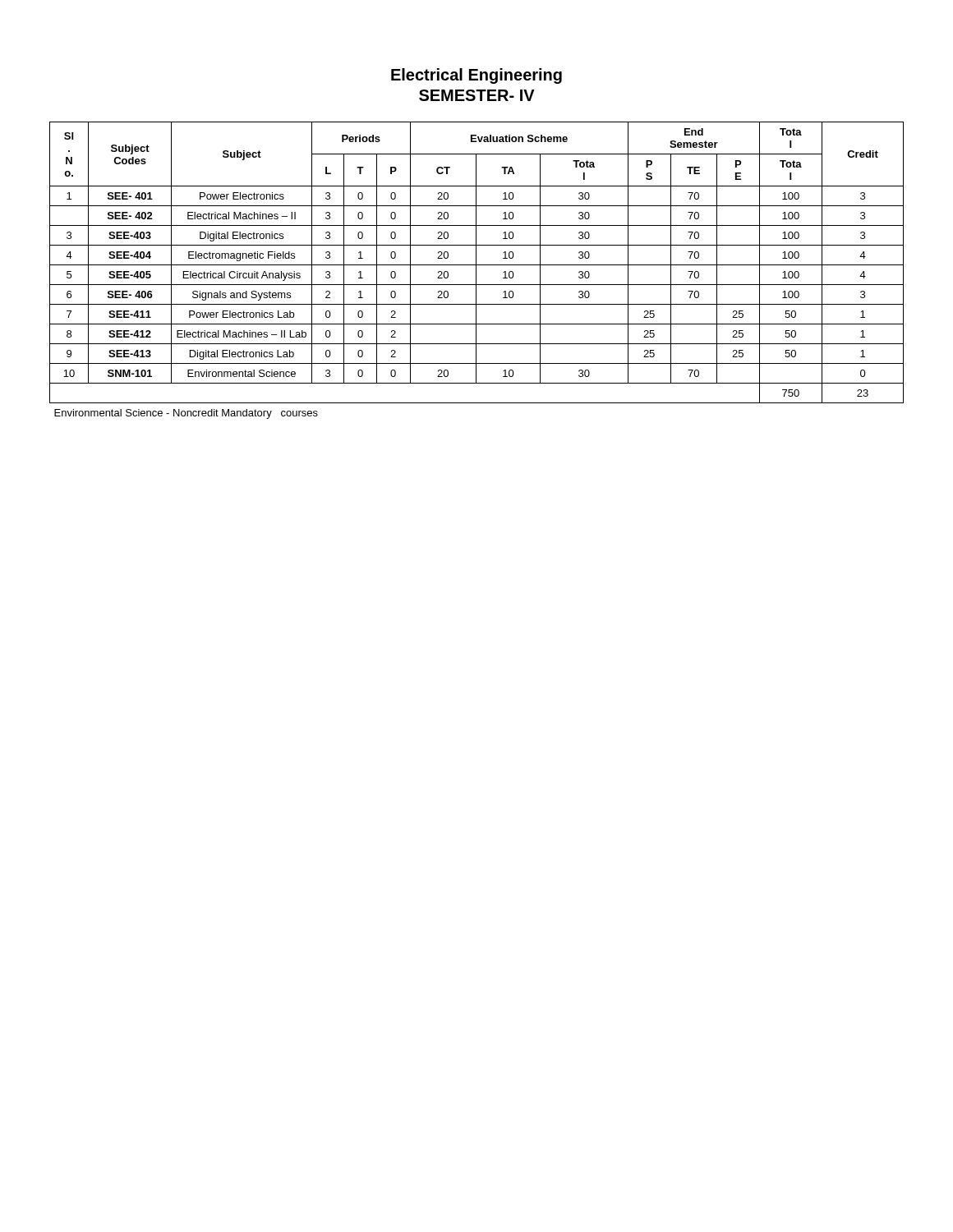Select the table that reads "Power Electronics Lab"
The image size is (953, 1232).
(476, 272)
